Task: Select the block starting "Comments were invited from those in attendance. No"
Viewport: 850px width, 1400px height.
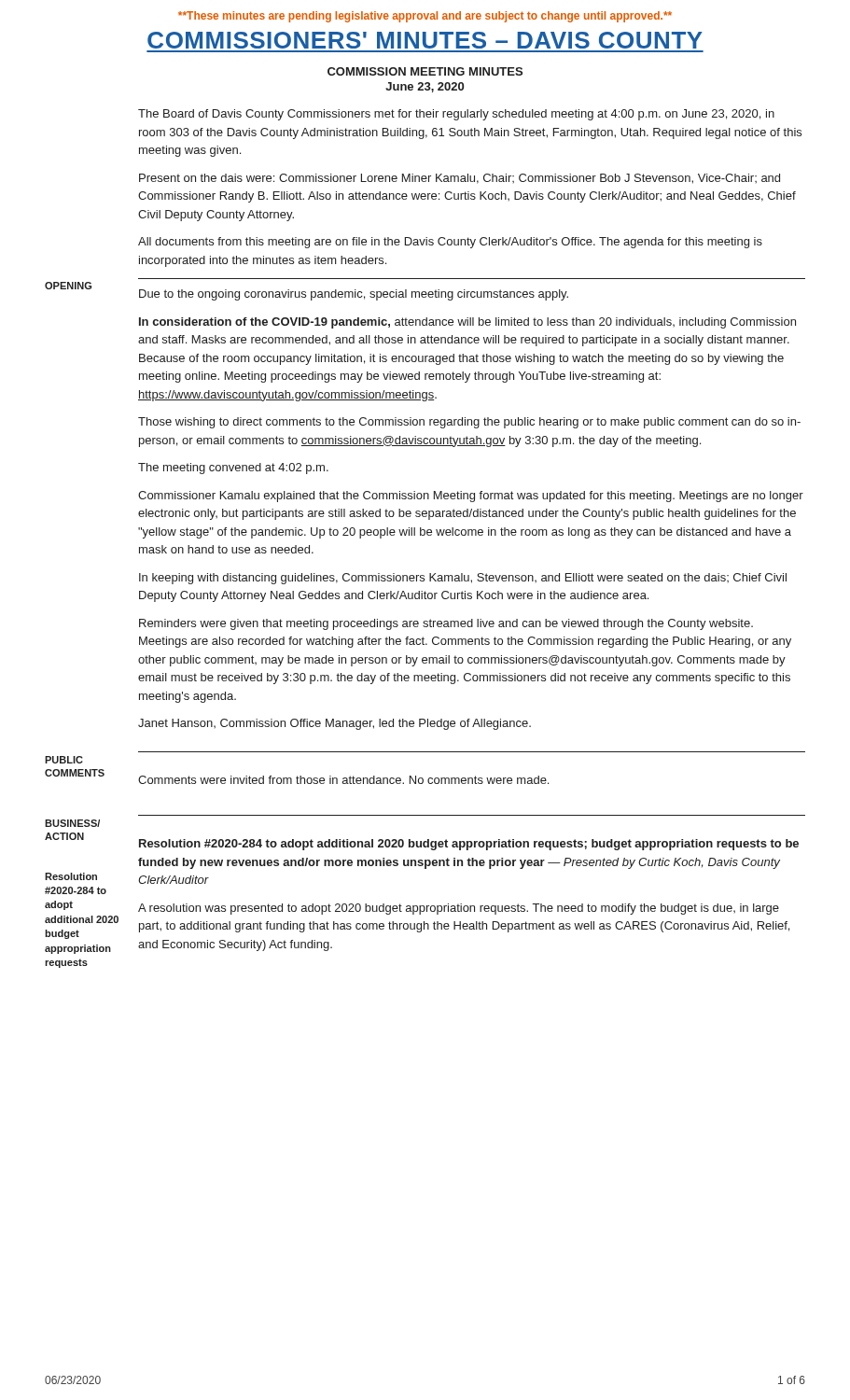Action: point(472,780)
